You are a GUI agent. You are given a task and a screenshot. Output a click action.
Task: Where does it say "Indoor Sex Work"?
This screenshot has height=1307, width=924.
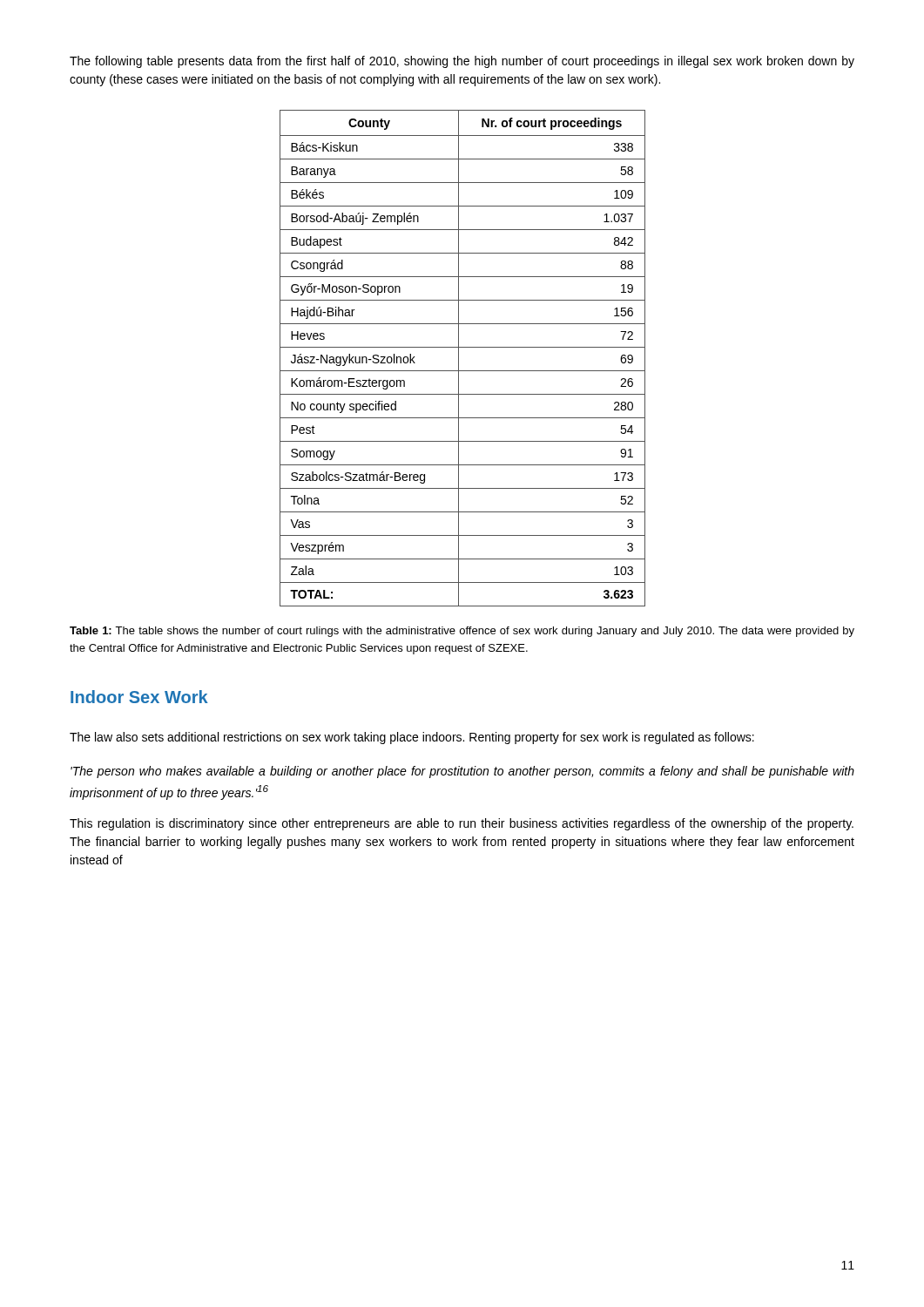[x=139, y=697]
